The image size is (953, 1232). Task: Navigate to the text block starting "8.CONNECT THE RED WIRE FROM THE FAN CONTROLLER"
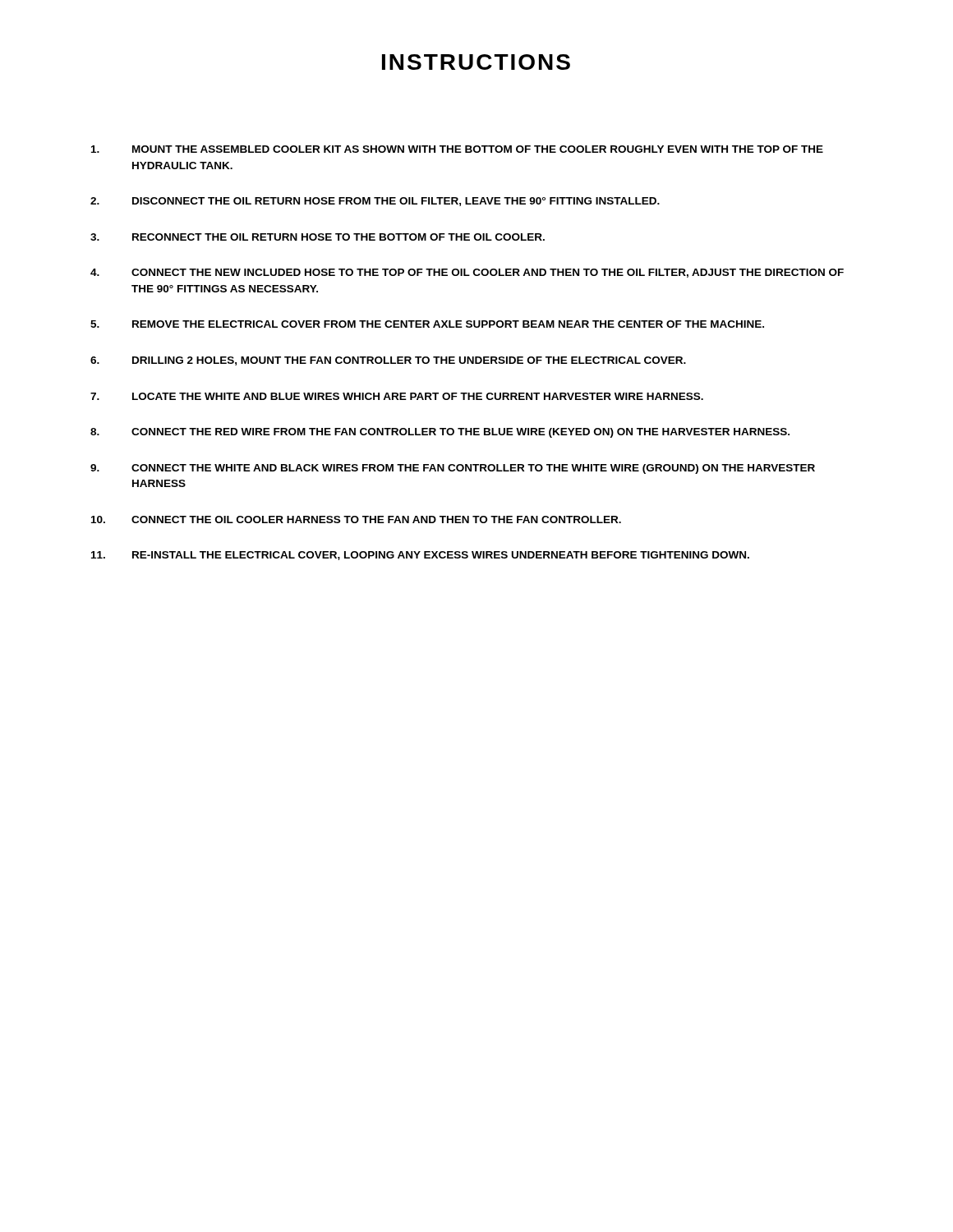coord(468,432)
